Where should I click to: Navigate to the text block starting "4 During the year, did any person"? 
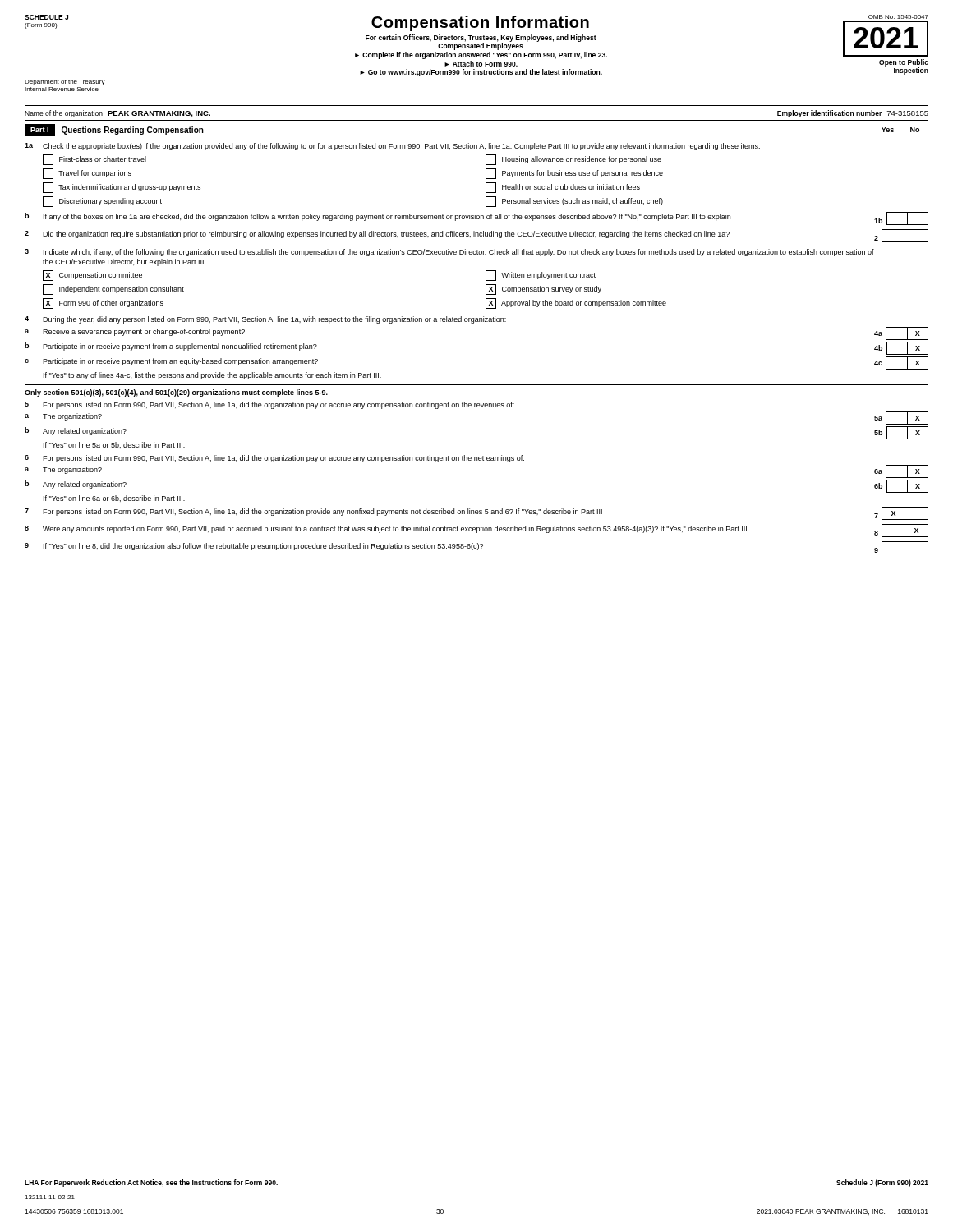tap(449, 320)
